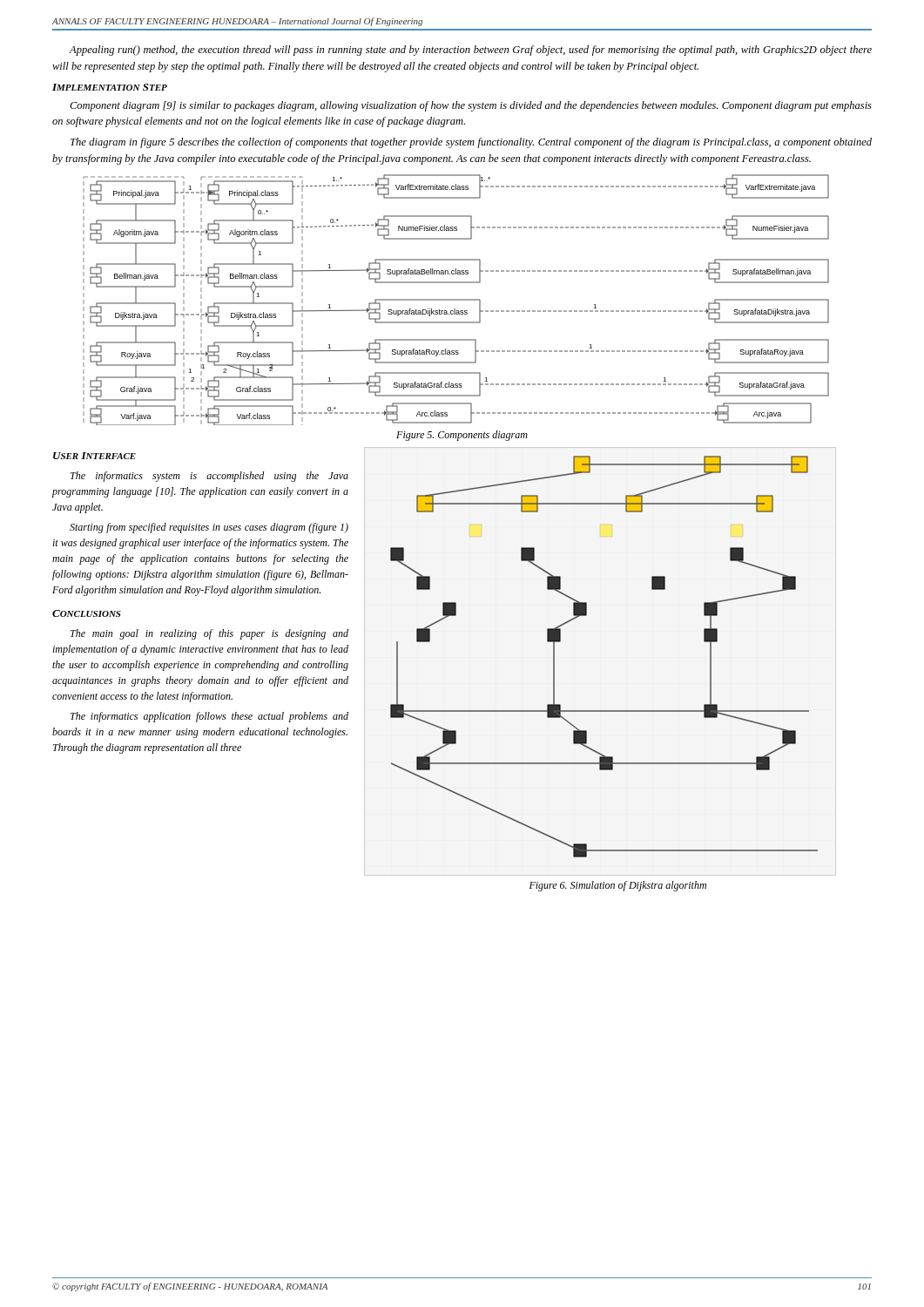Find the section header with the text "IMPLEMENTATION STEP"
The width and height of the screenshot is (924, 1307).
click(x=110, y=86)
